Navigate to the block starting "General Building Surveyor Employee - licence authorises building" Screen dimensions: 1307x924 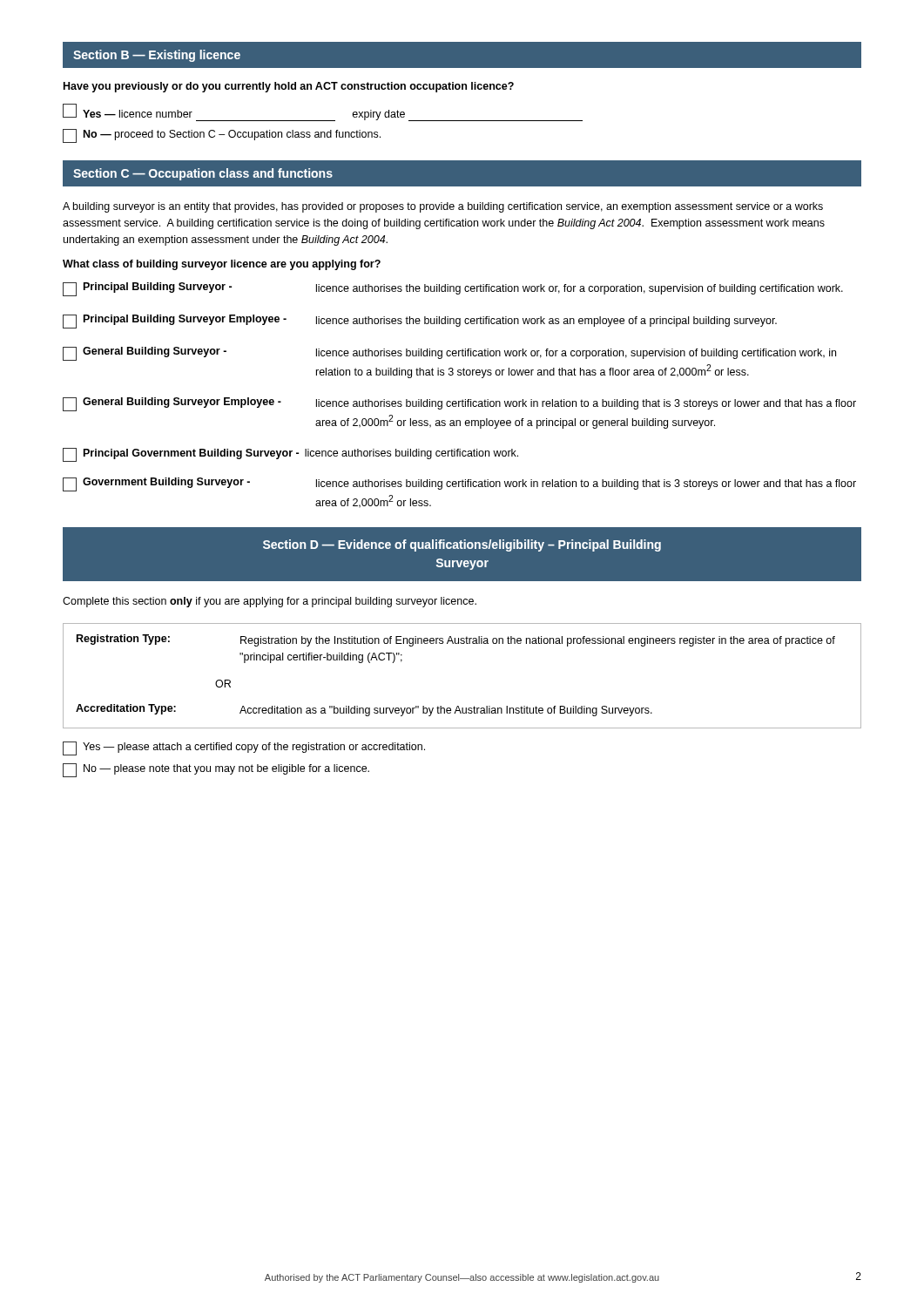(462, 414)
